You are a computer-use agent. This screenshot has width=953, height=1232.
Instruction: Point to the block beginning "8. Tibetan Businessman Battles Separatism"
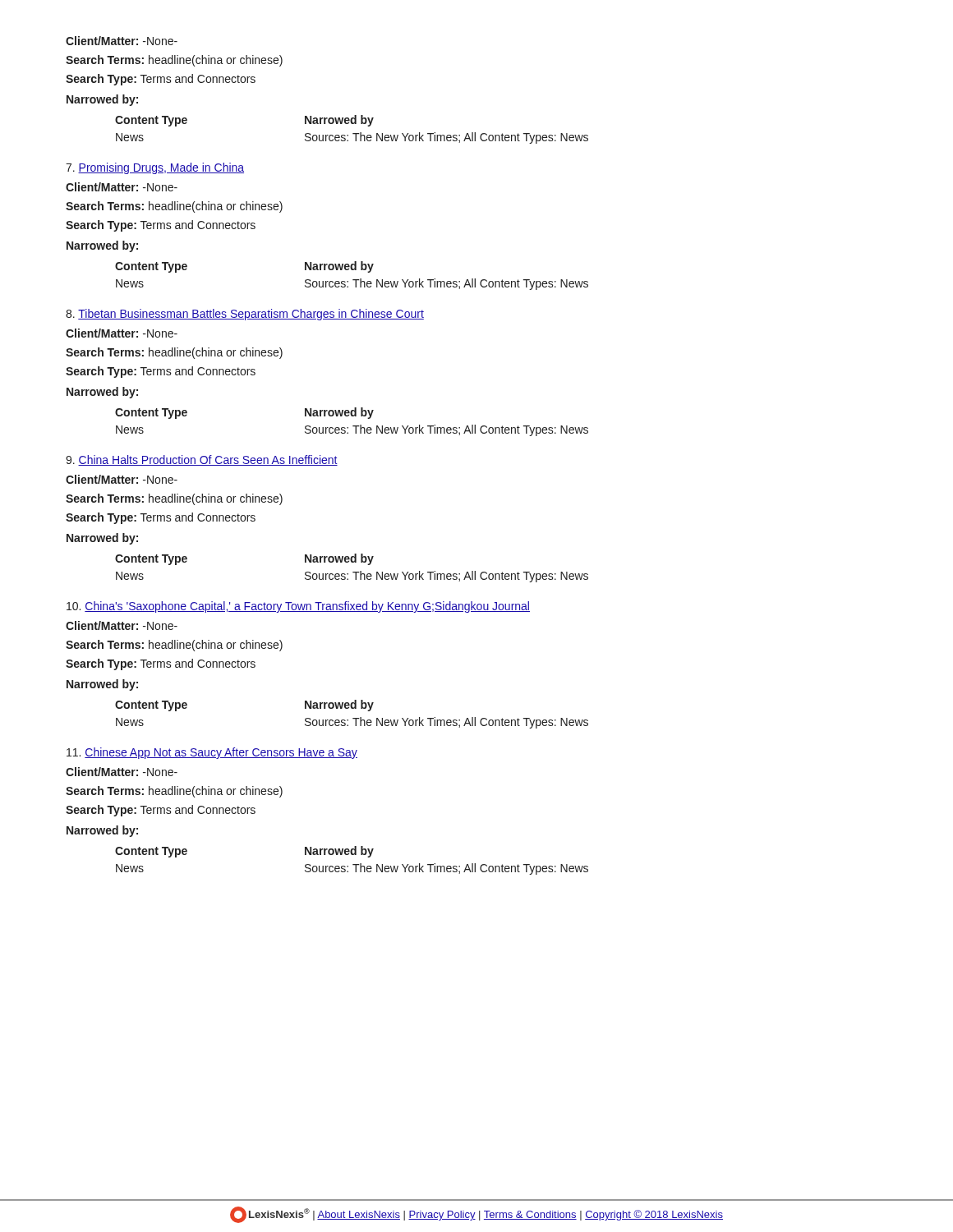(245, 314)
